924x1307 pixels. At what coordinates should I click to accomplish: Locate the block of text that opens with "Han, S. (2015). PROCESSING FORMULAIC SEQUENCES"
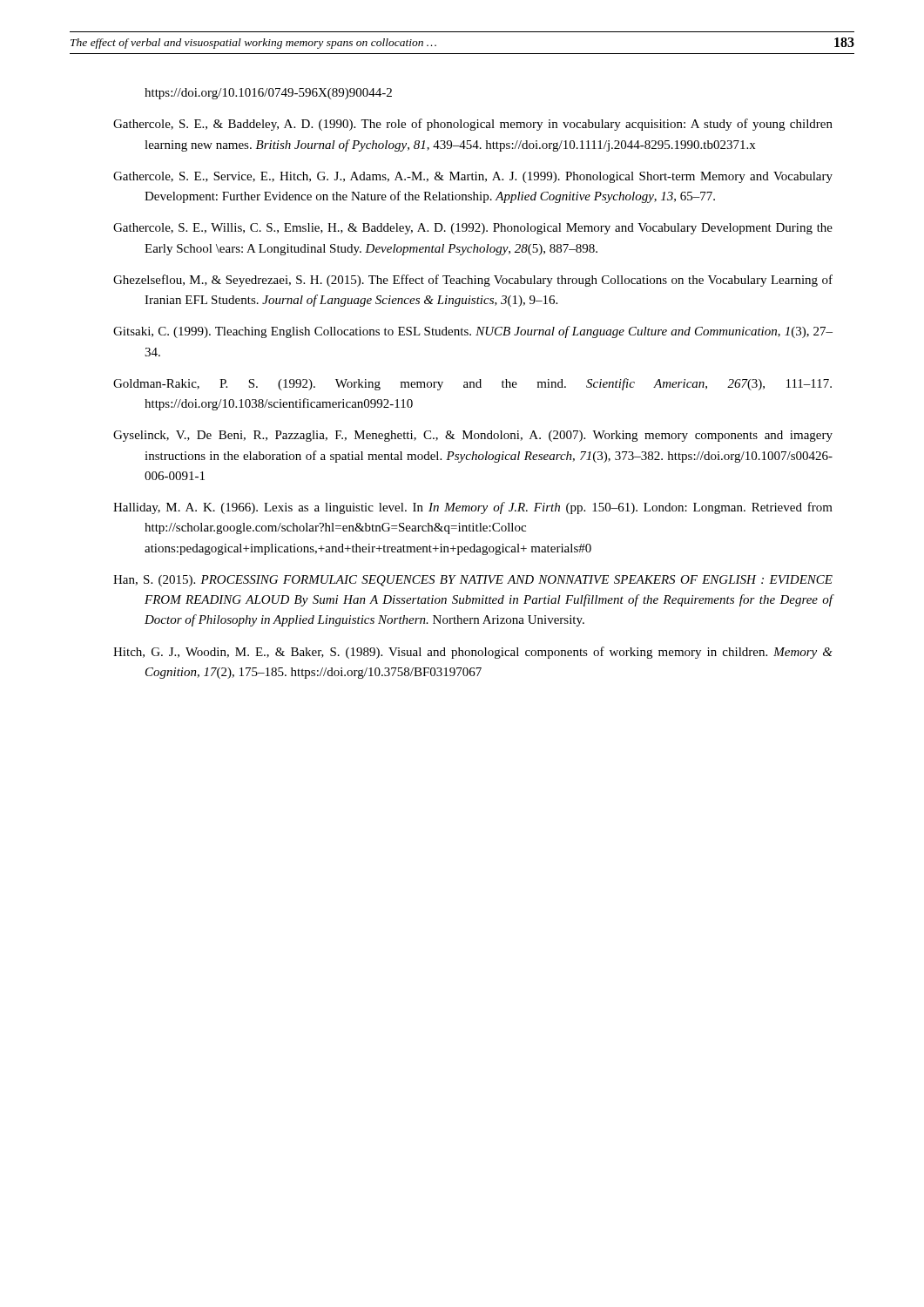pyautogui.click(x=473, y=599)
